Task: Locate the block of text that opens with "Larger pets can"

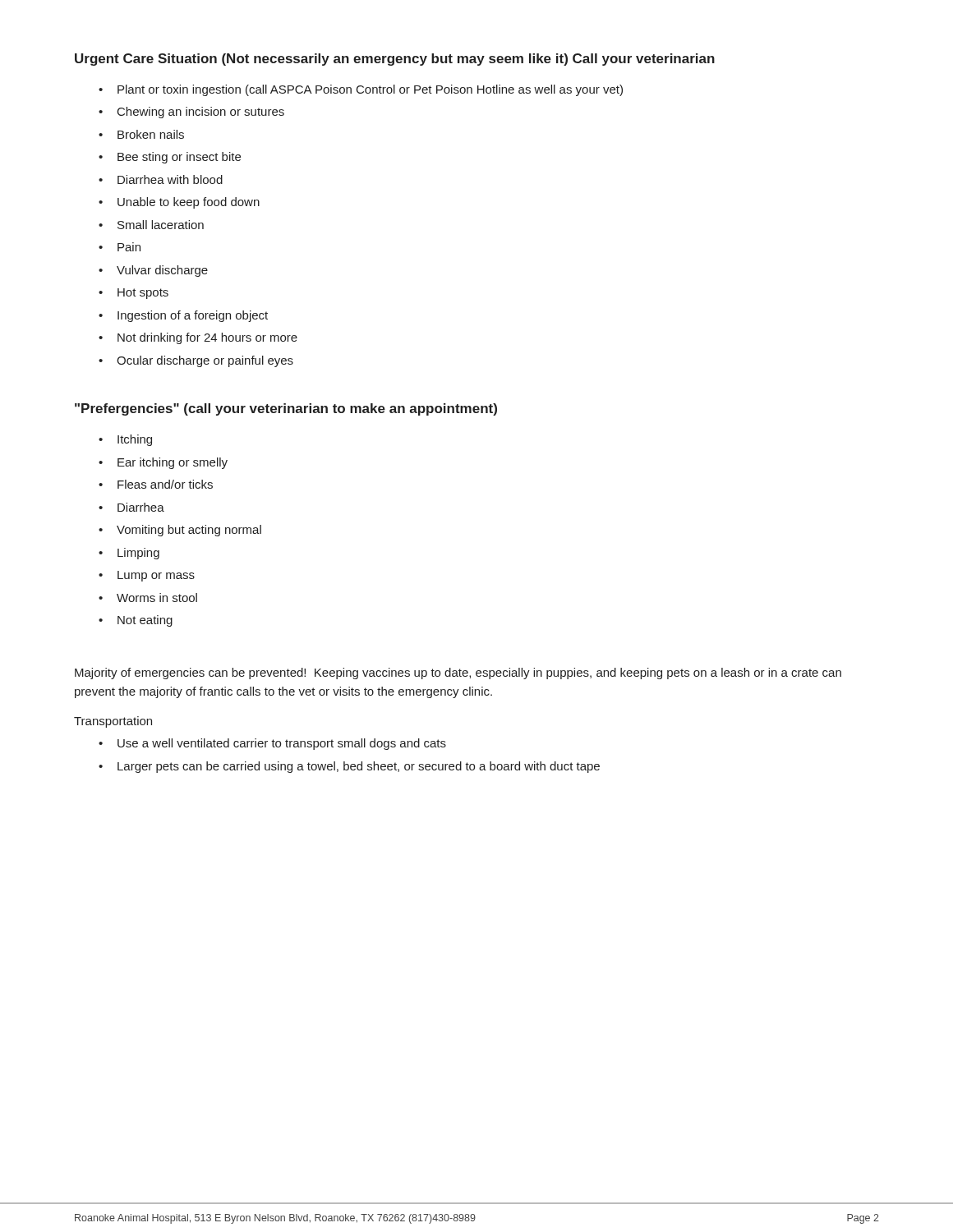Action: [489, 766]
